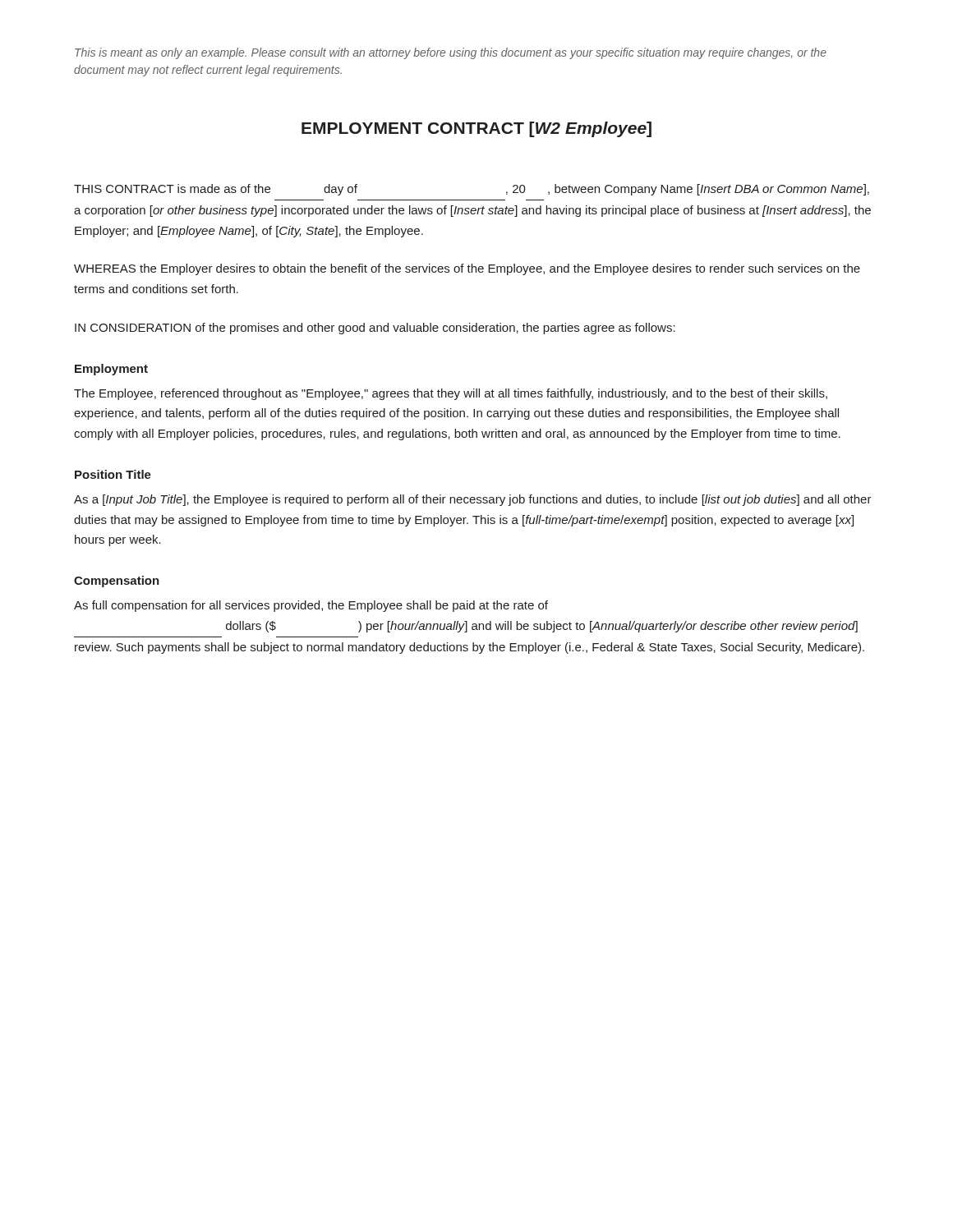Click on the text block with the text "THIS CONTRACT is made as of the"
953x1232 pixels.
coord(473,208)
